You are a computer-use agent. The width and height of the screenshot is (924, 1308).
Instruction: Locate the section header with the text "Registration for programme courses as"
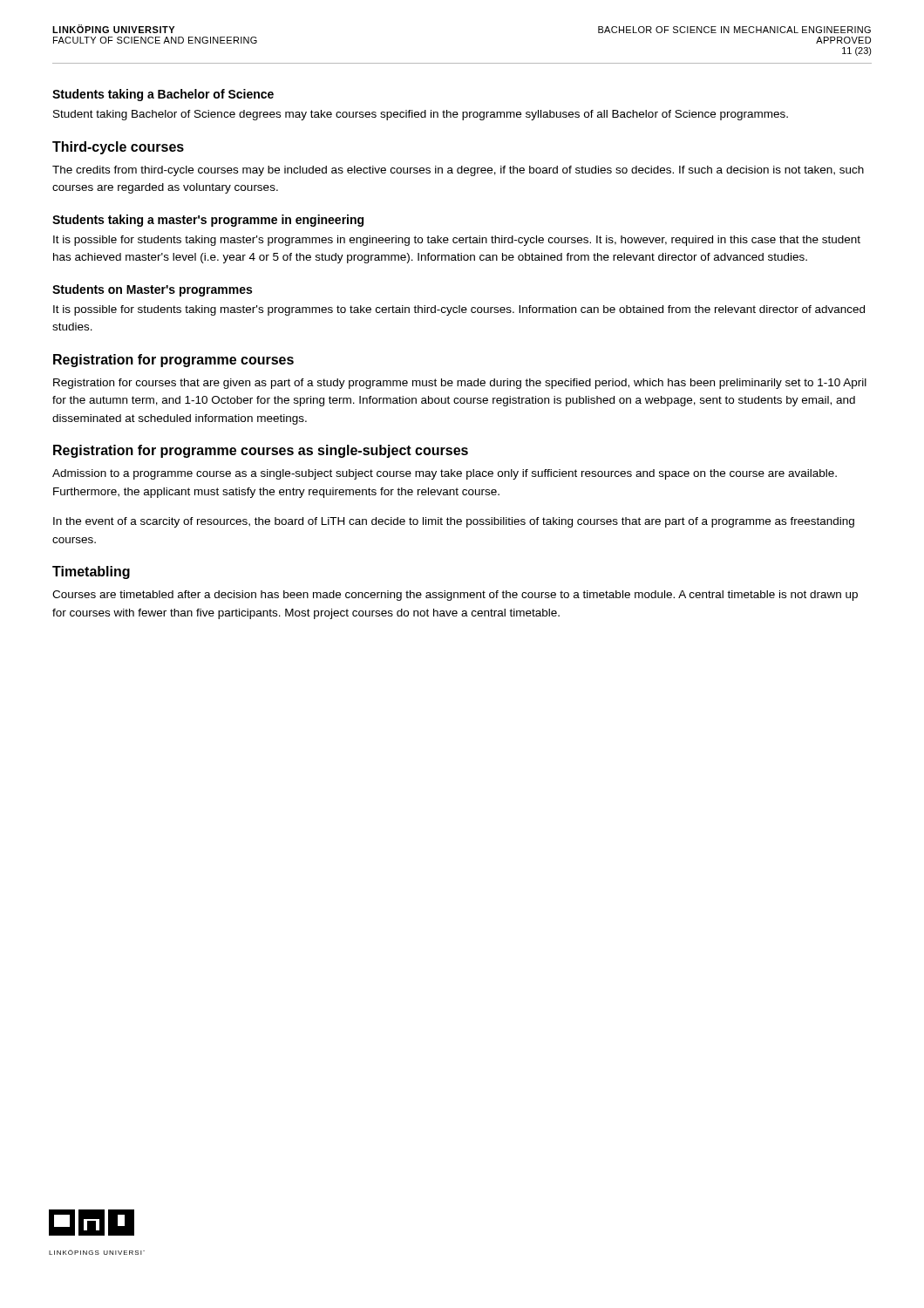click(260, 451)
